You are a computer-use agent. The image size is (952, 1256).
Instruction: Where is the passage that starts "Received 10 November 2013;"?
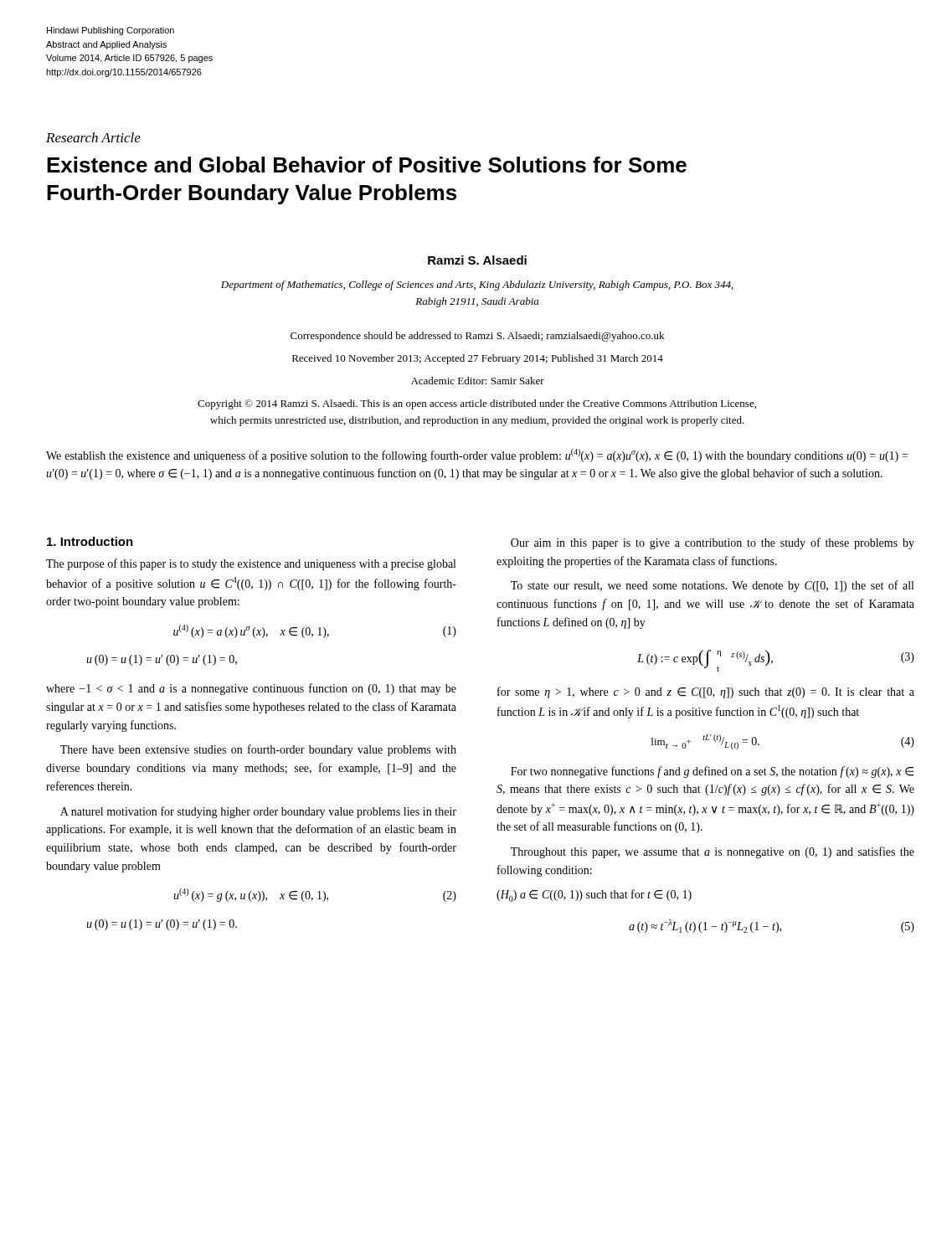[477, 358]
